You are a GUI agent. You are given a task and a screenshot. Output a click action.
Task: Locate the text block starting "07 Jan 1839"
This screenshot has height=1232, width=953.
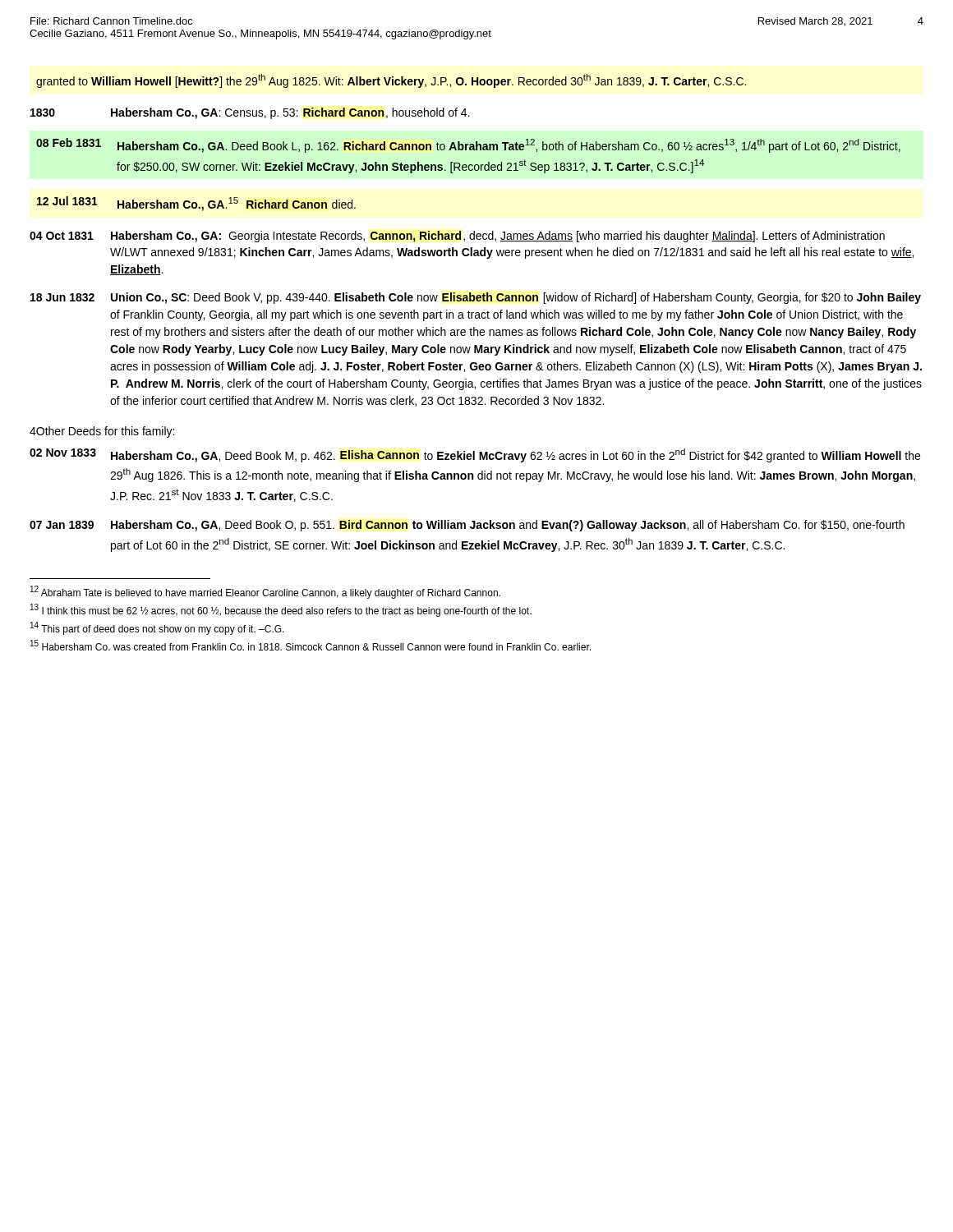(476, 535)
